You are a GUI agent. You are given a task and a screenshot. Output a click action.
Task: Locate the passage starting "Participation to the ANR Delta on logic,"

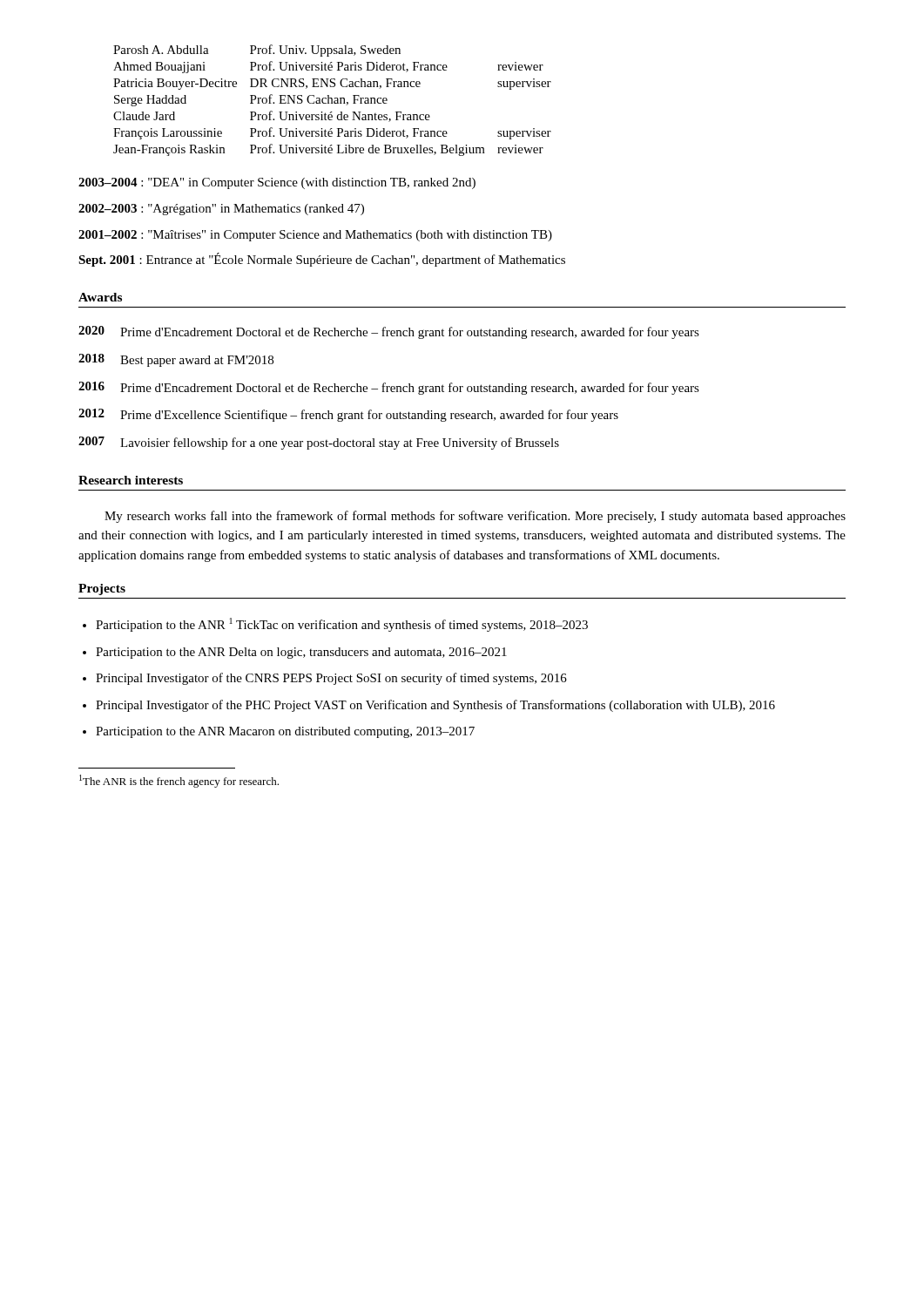point(471,652)
